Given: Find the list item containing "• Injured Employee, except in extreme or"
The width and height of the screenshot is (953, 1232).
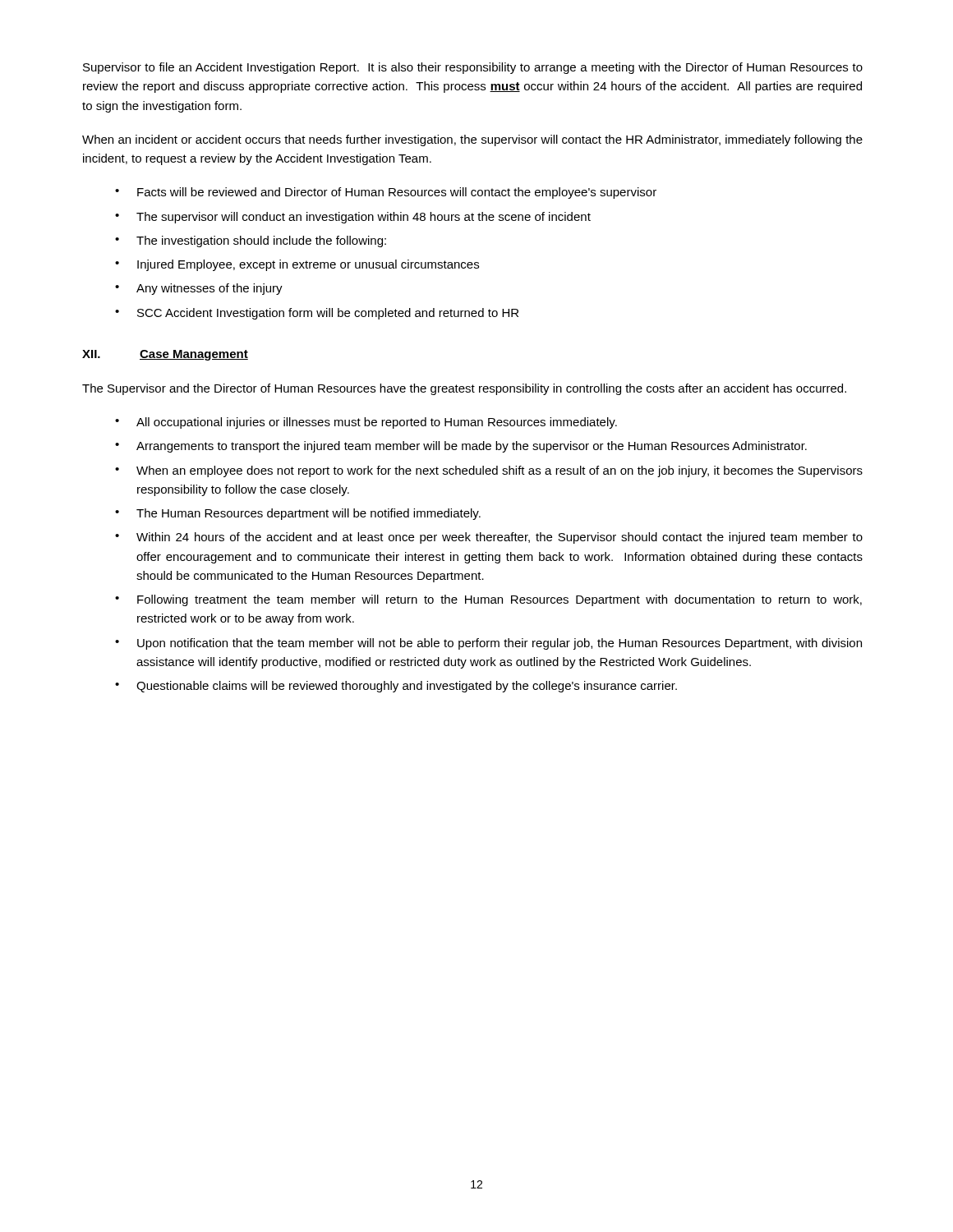Looking at the screenshot, I should click(x=489, y=264).
